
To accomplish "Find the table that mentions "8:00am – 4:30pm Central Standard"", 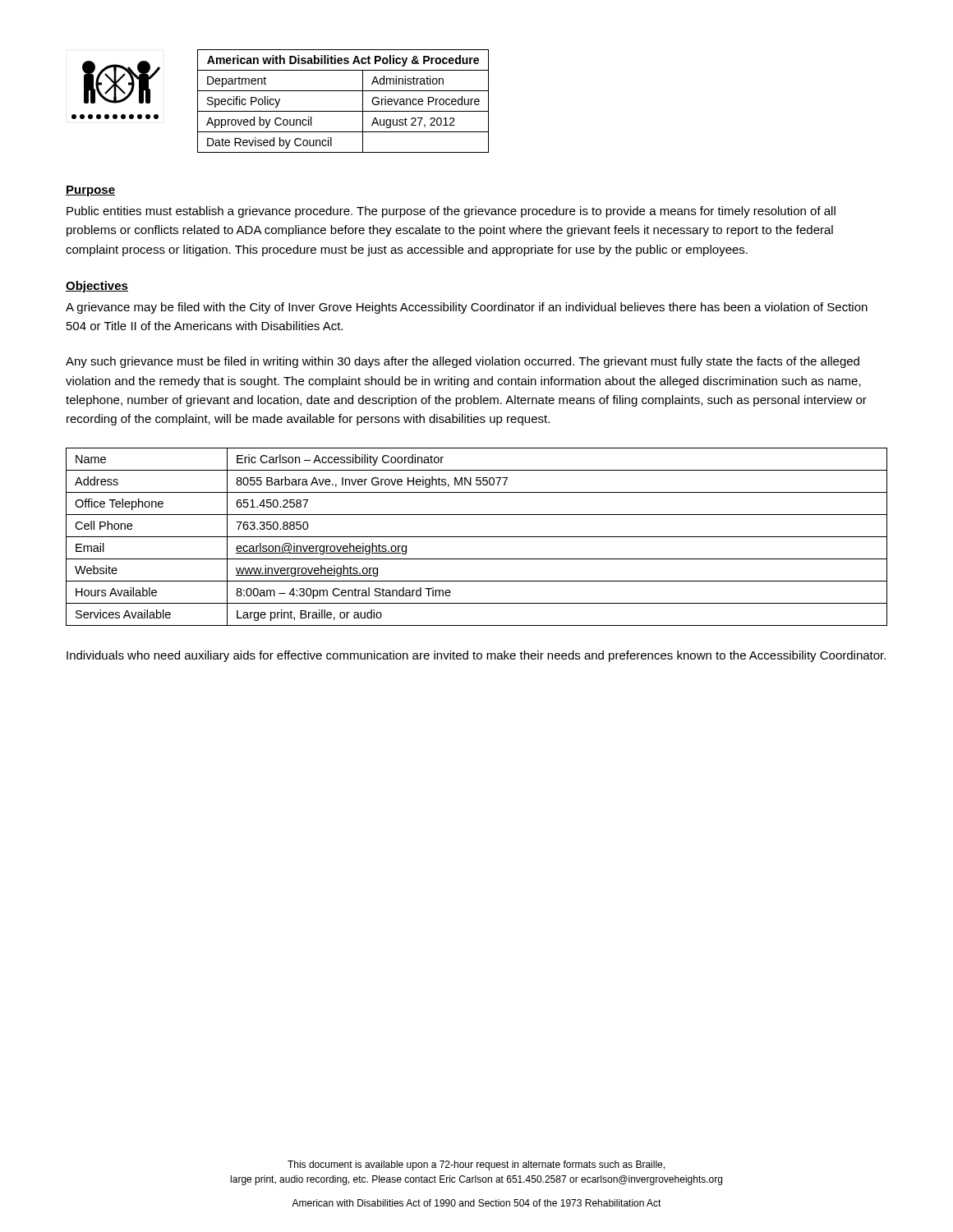I will [x=476, y=537].
